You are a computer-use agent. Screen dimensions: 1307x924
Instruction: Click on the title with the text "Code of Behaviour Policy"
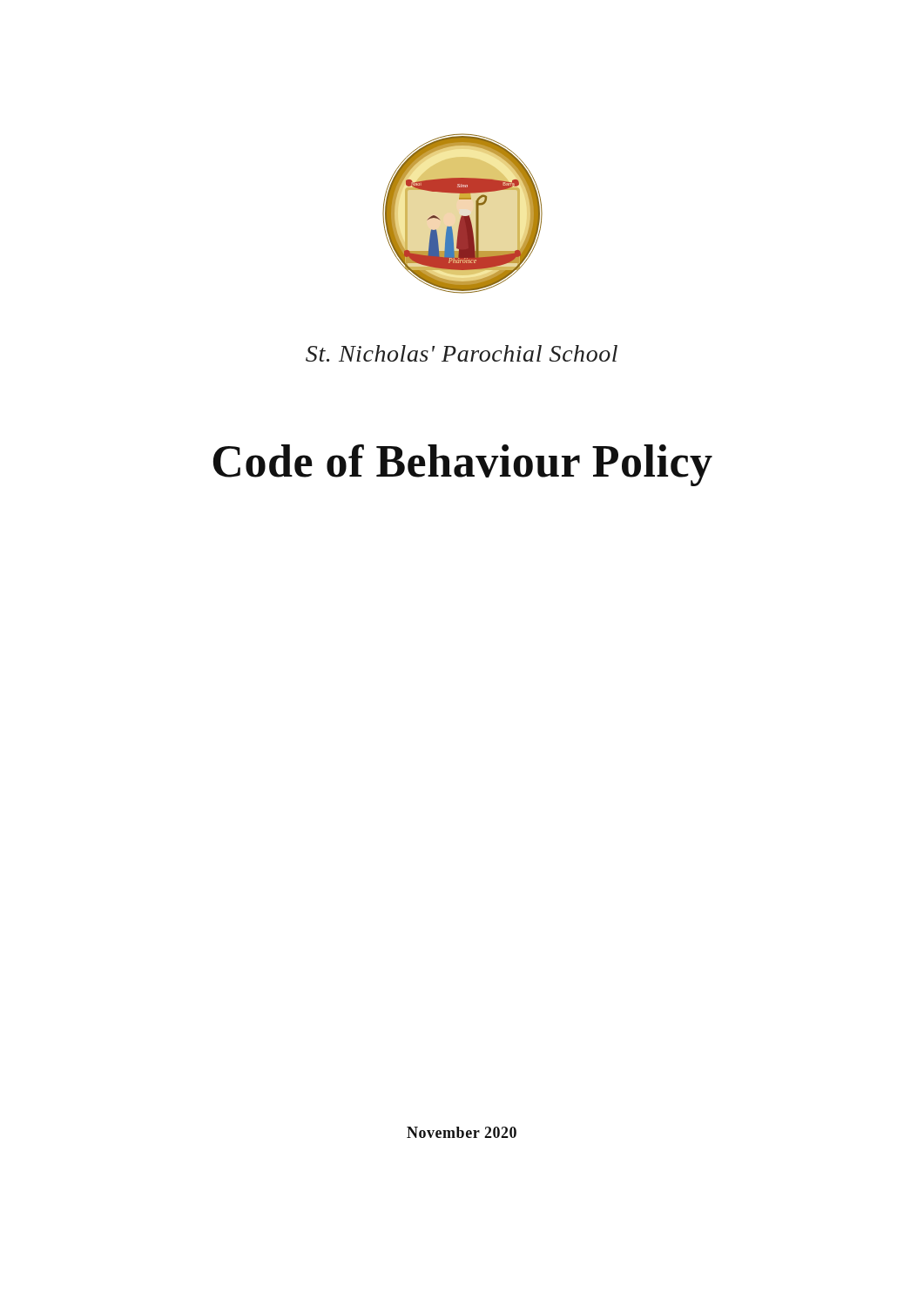coord(462,461)
